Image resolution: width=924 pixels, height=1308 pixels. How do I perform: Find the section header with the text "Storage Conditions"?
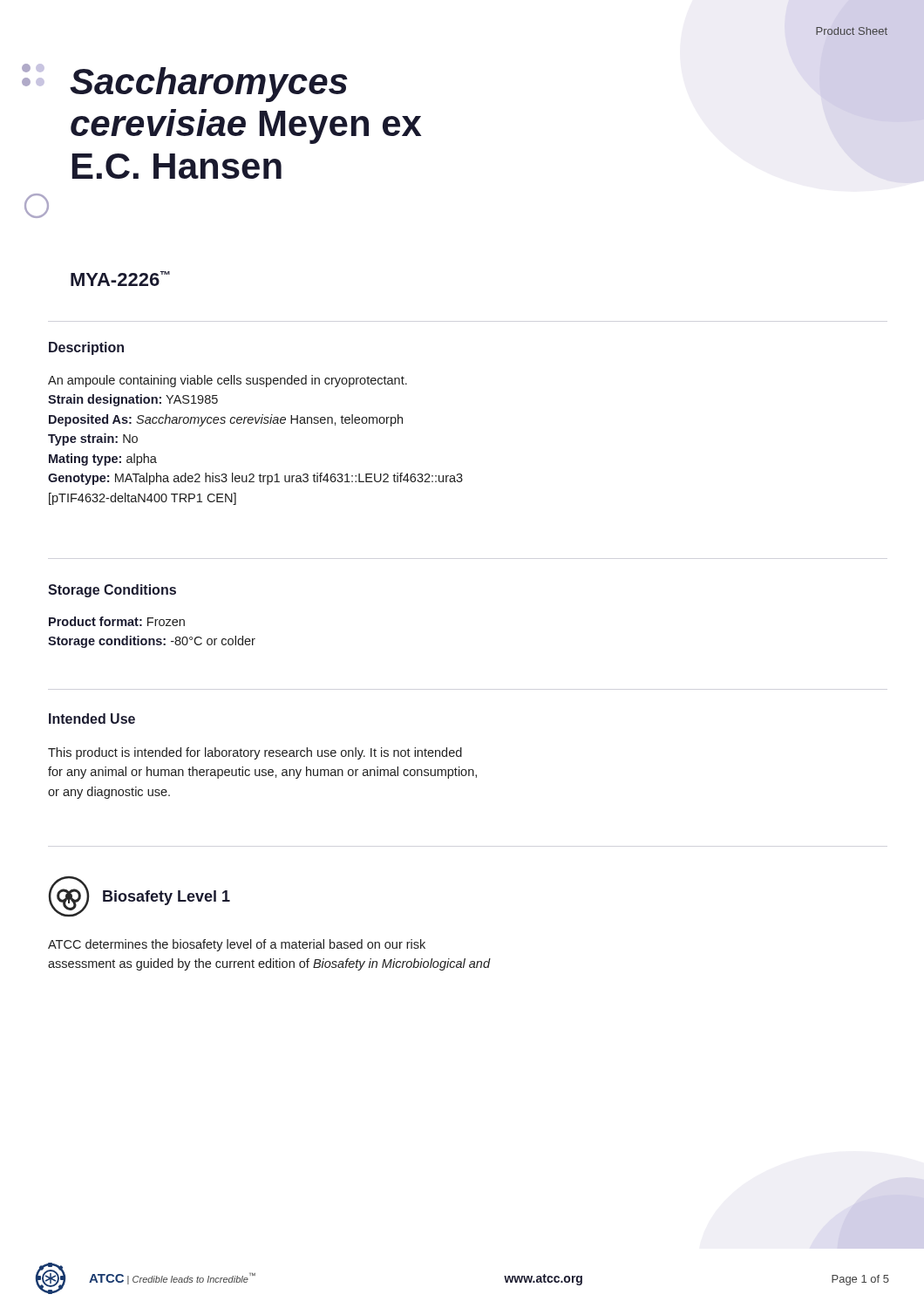tap(112, 591)
